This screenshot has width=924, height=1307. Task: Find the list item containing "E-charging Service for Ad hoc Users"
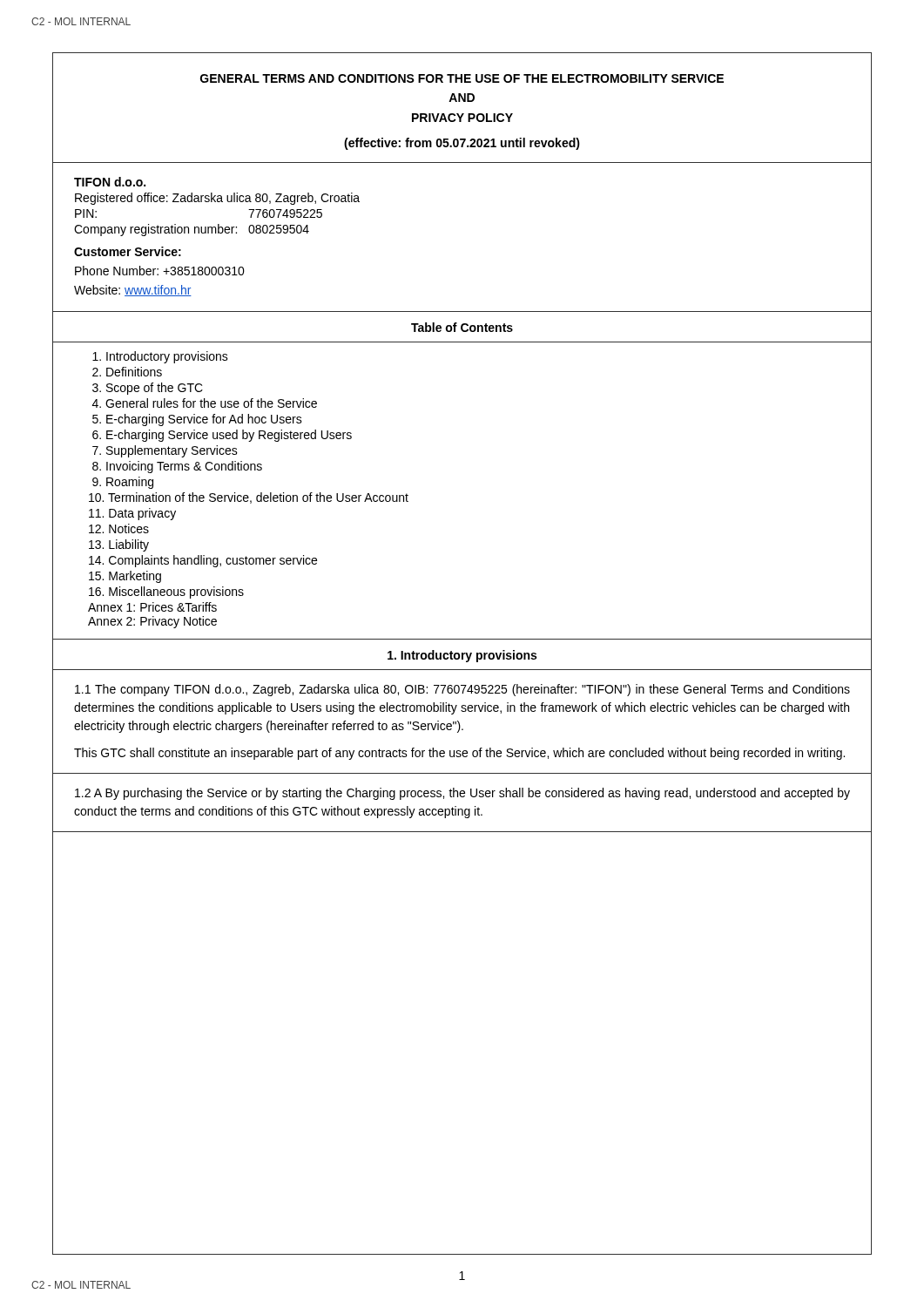tap(204, 419)
